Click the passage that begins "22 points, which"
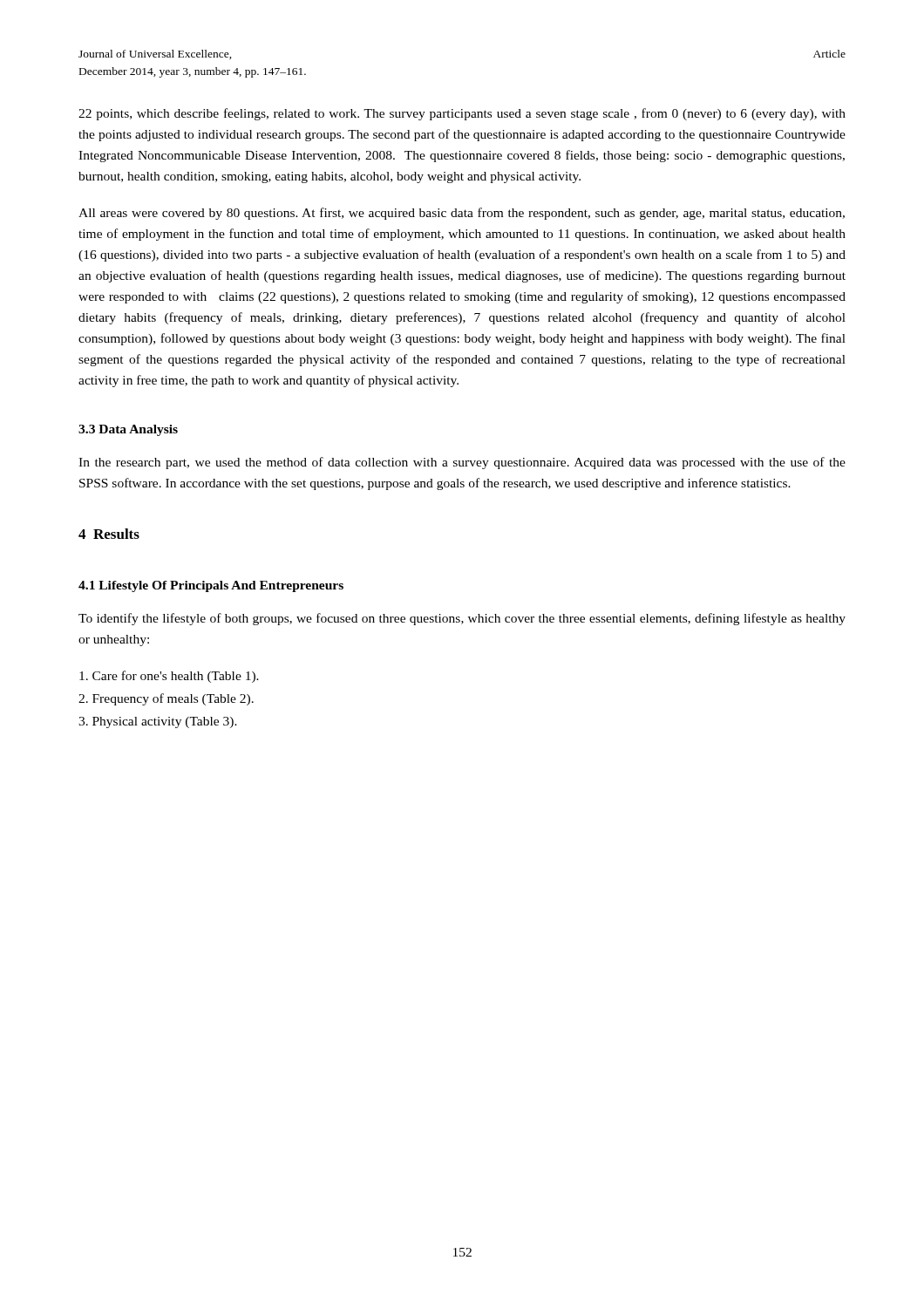 (x=462, y=144)
